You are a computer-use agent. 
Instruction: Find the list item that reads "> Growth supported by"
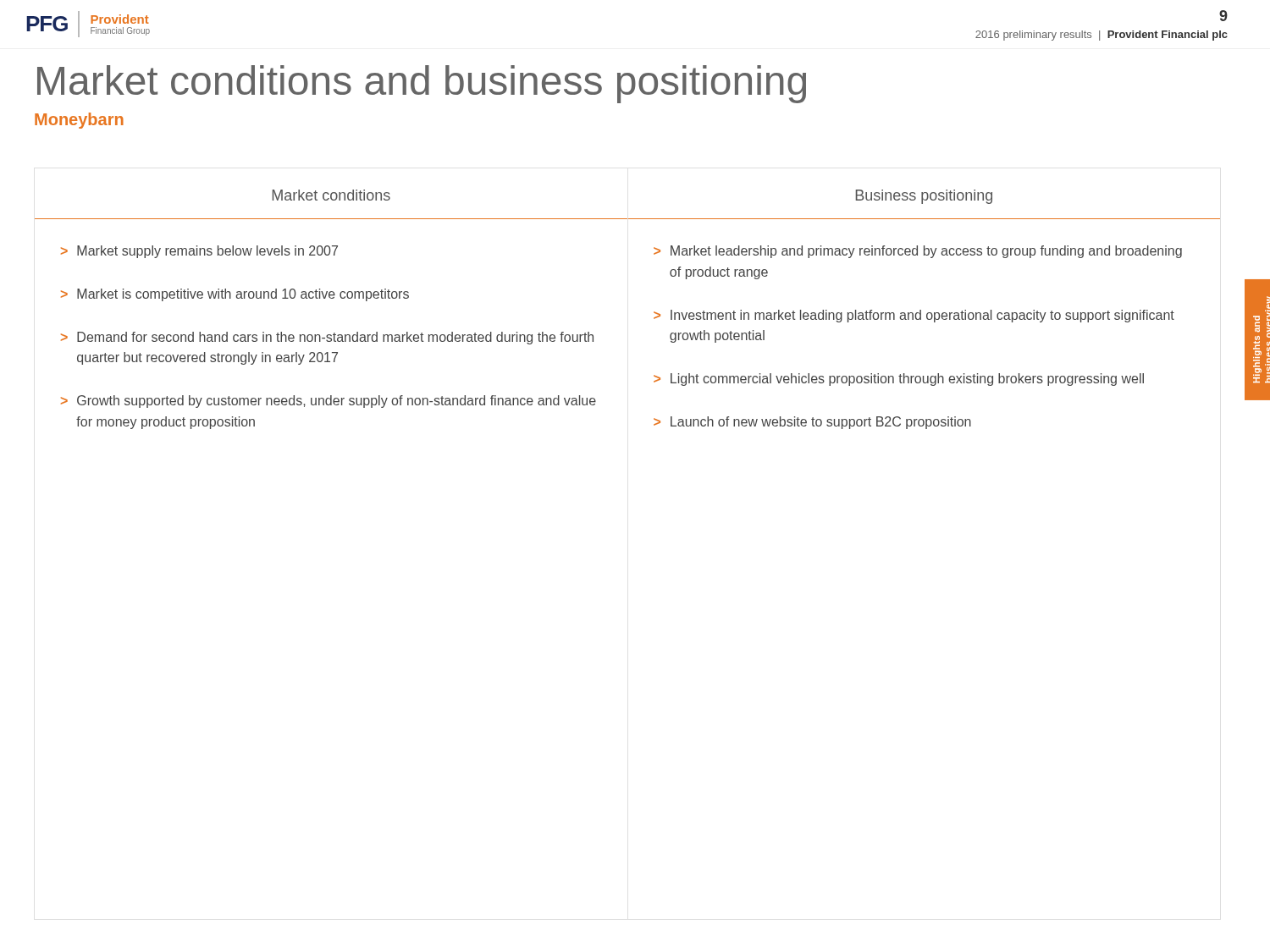331,412
